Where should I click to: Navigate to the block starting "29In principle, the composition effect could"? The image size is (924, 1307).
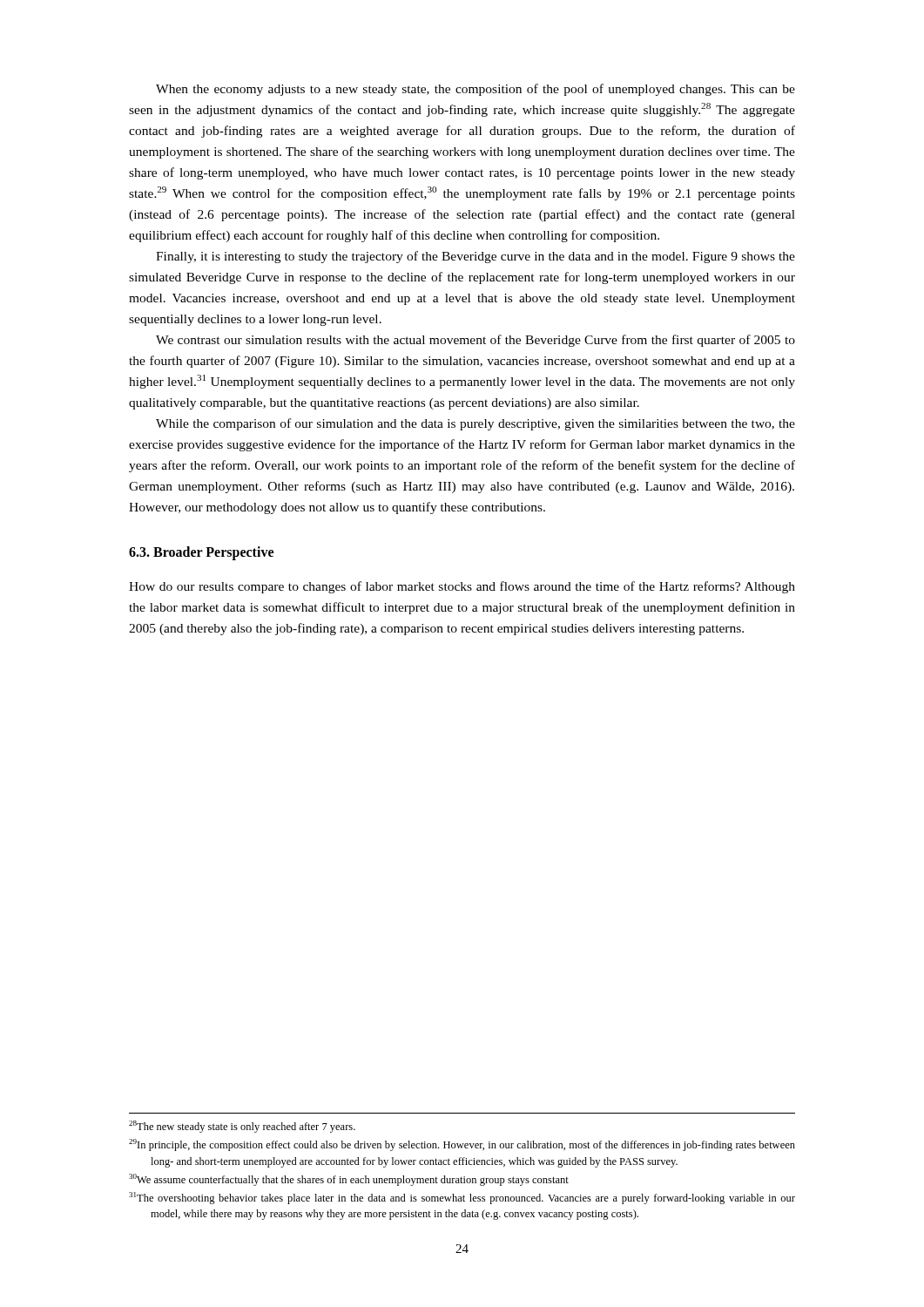coord(462,1153)
